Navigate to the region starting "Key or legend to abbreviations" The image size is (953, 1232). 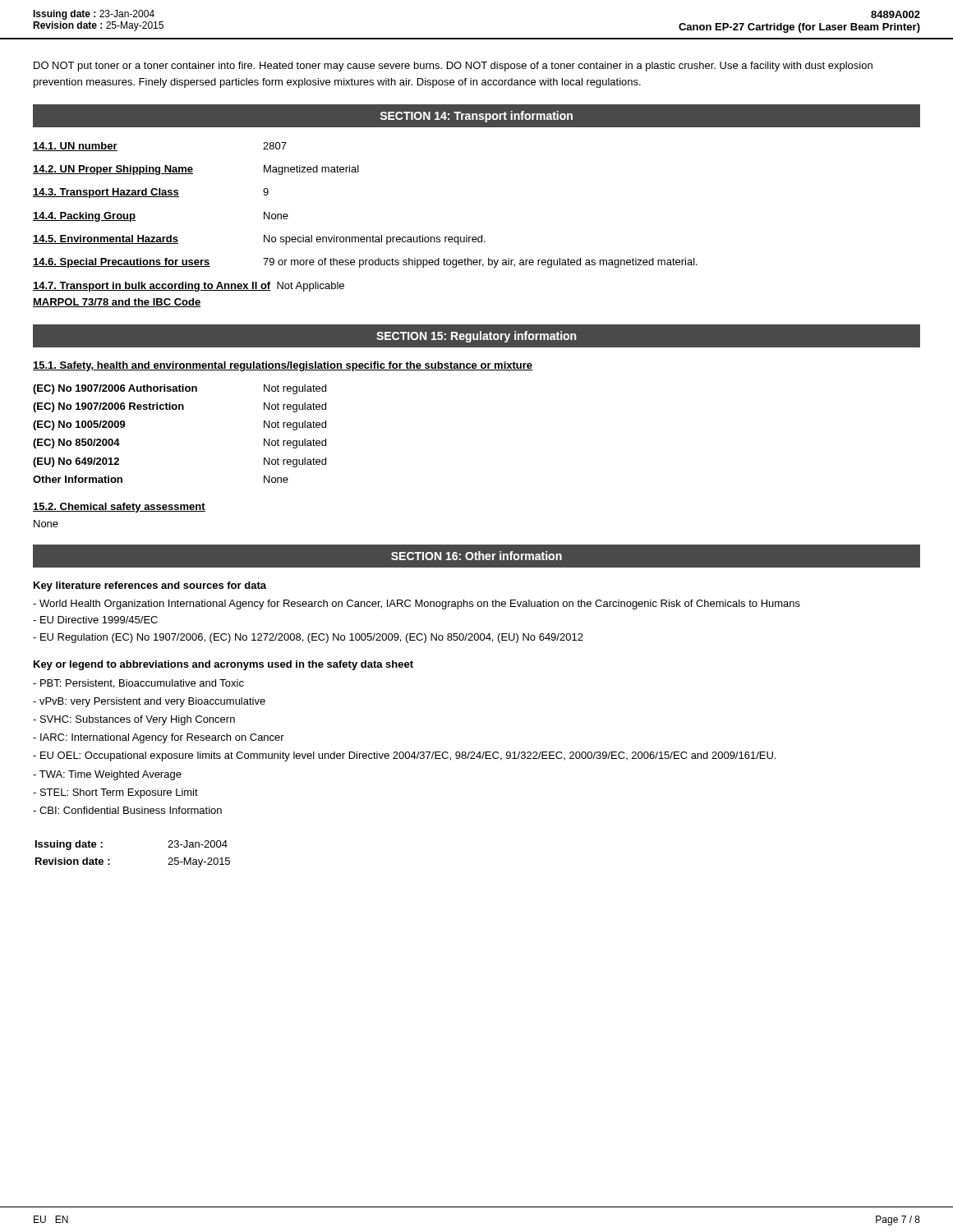point(223,665)
